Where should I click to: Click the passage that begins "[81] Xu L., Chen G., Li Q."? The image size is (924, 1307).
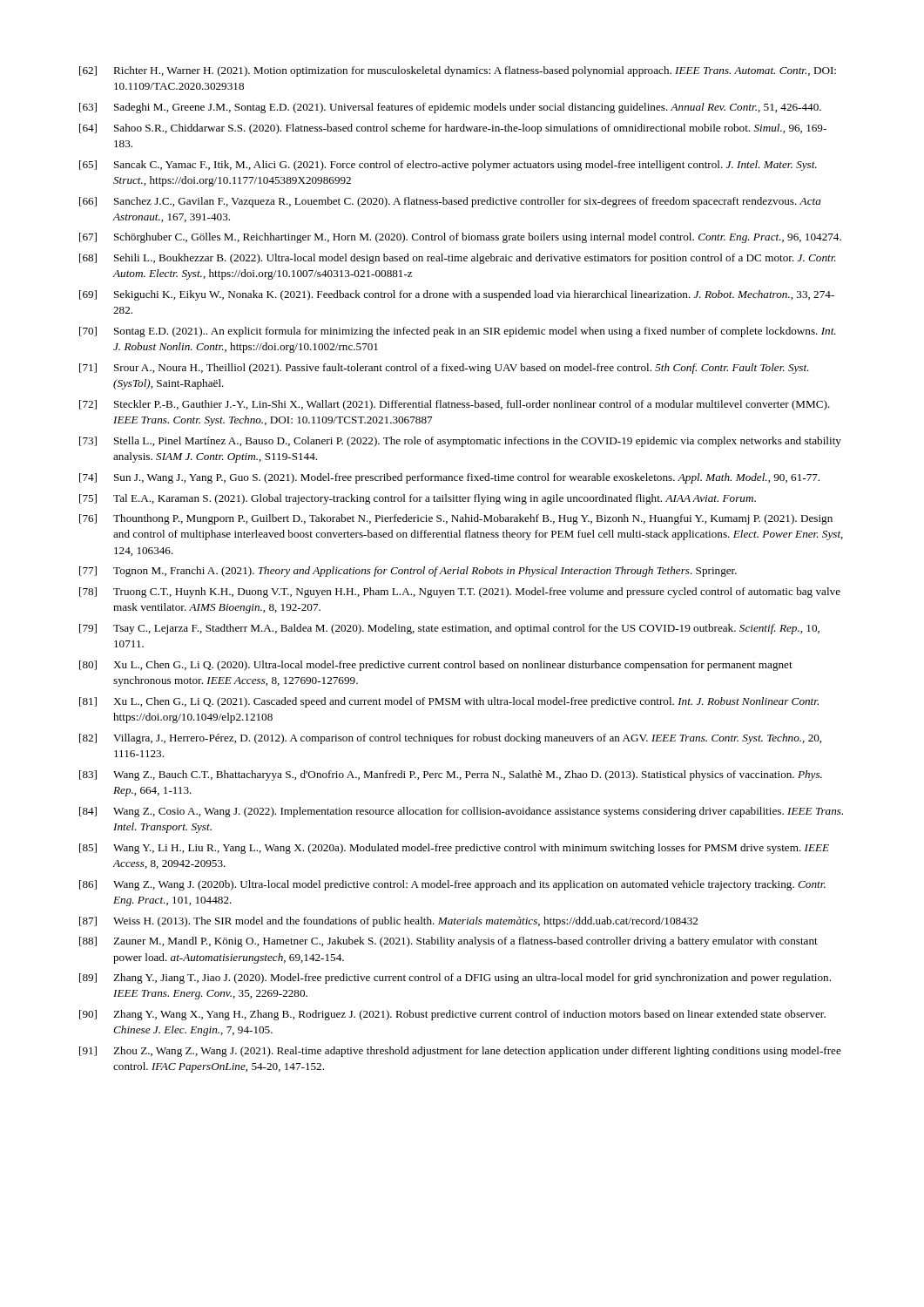(x=462, y=709)
